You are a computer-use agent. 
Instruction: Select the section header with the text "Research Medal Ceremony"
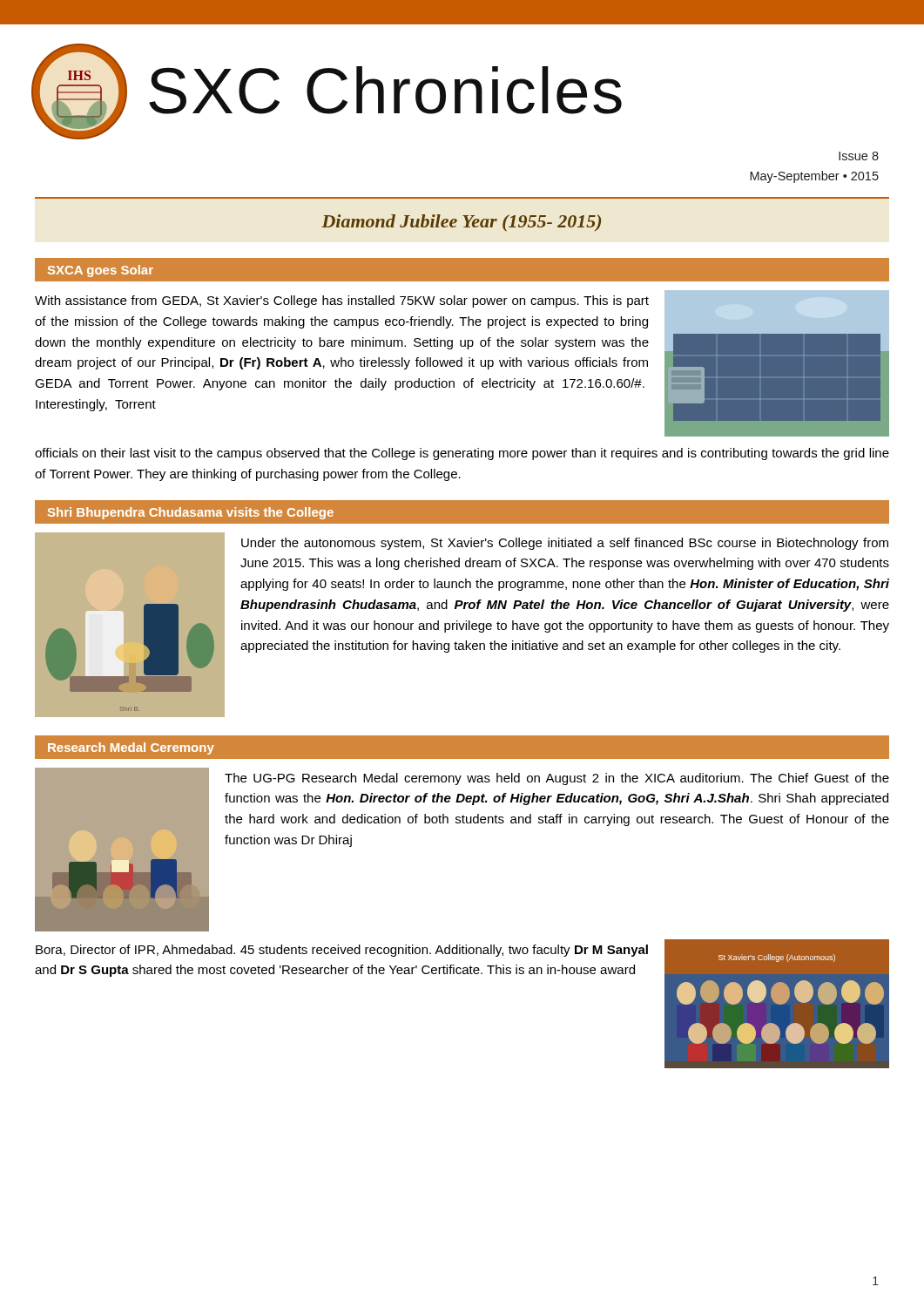pos(131,747)
